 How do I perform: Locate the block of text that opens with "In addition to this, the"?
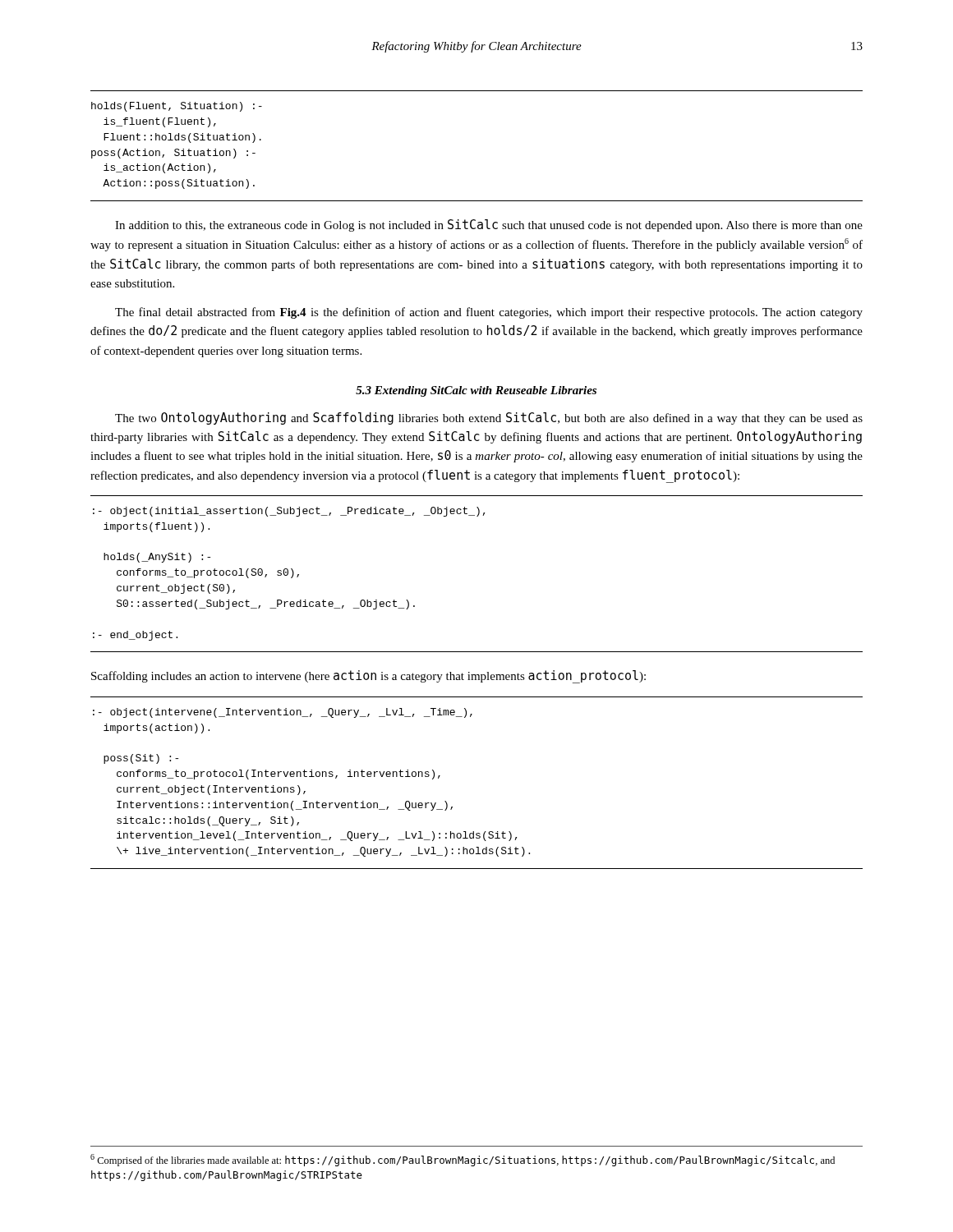(x=476, y=254)
